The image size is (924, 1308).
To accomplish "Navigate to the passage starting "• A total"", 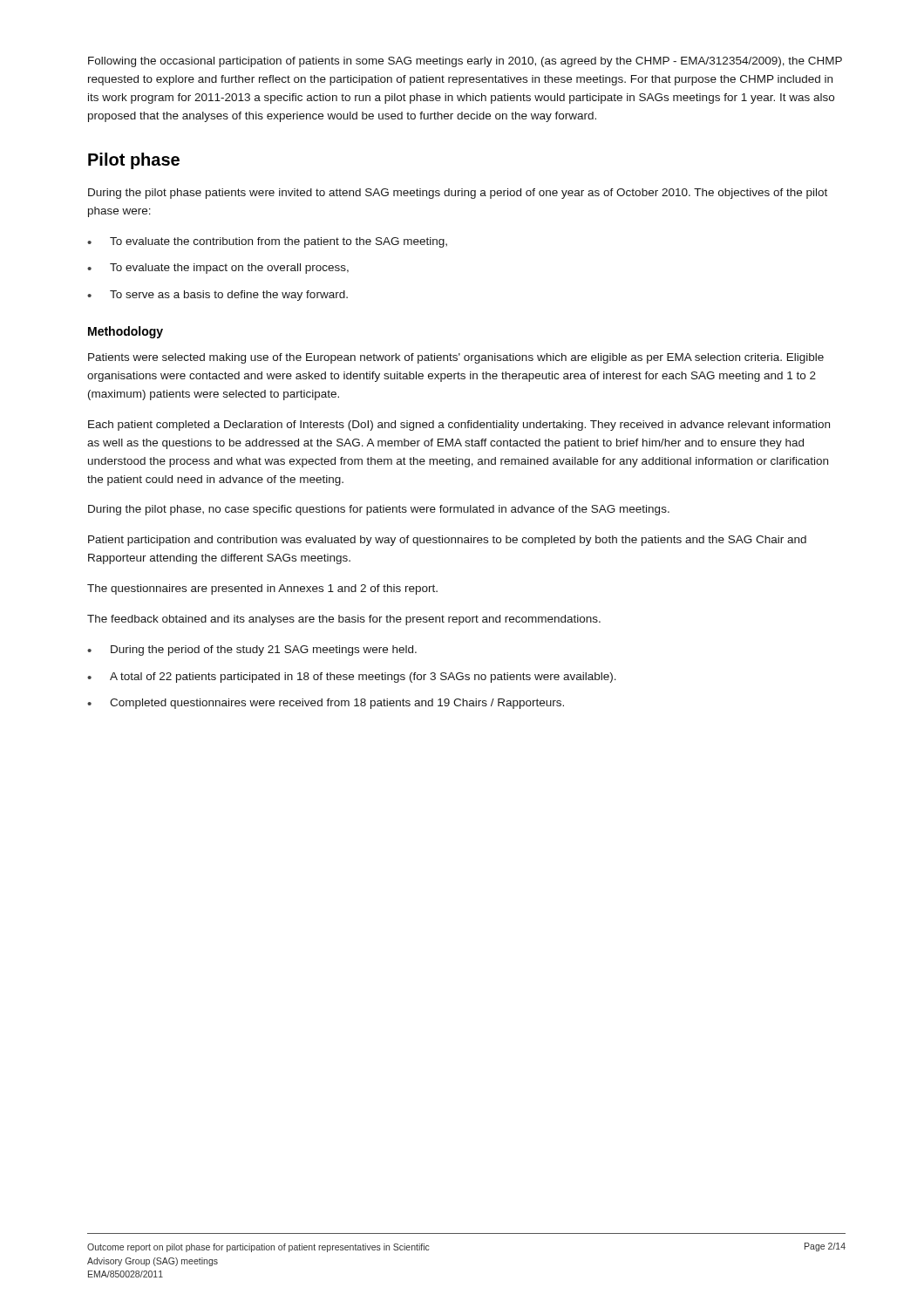I will click(x=352, y=677).
